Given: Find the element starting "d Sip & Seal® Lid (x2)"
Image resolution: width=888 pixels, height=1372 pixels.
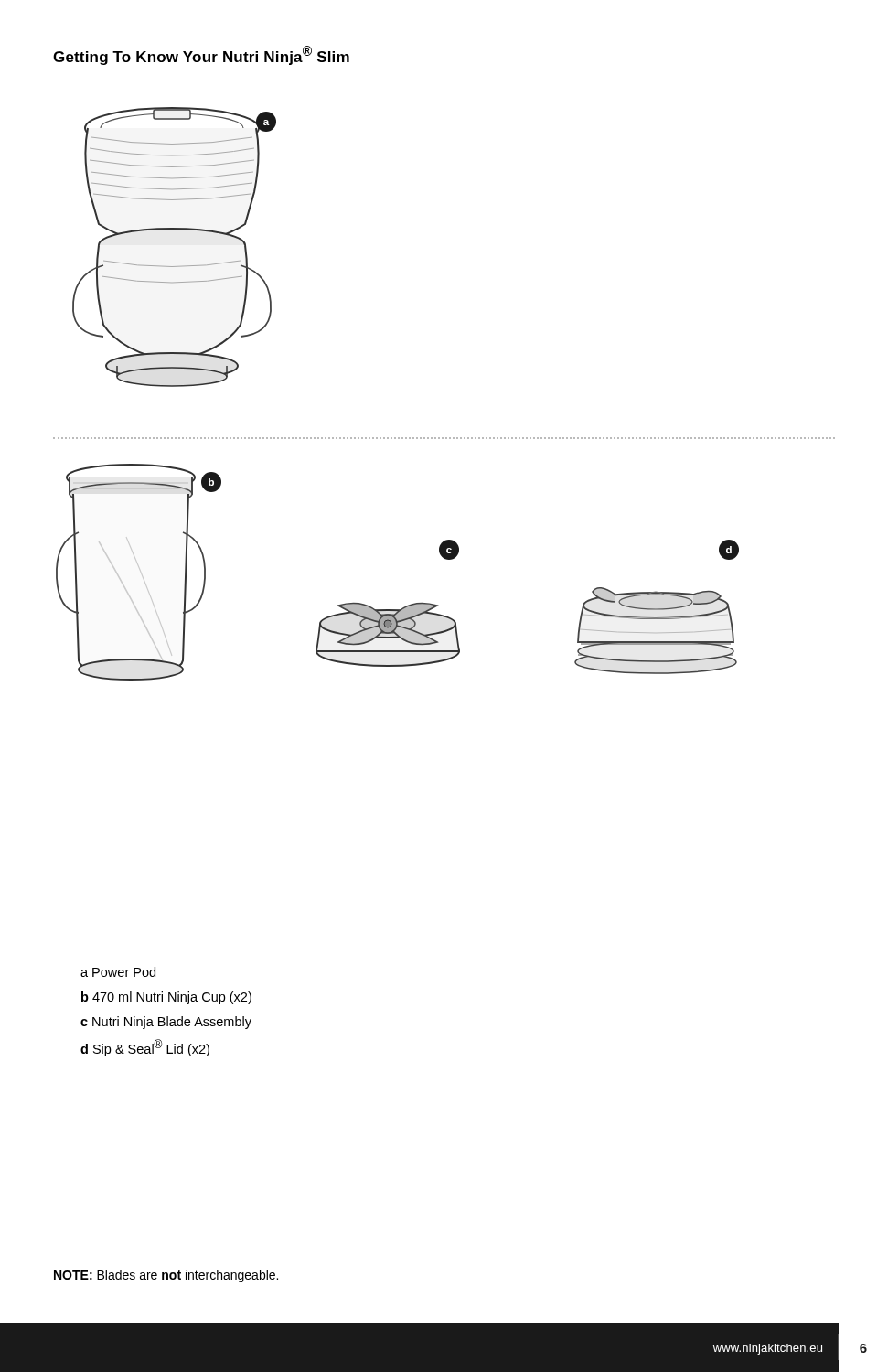Looking at the screenshot, I should tap(145, 1048).
